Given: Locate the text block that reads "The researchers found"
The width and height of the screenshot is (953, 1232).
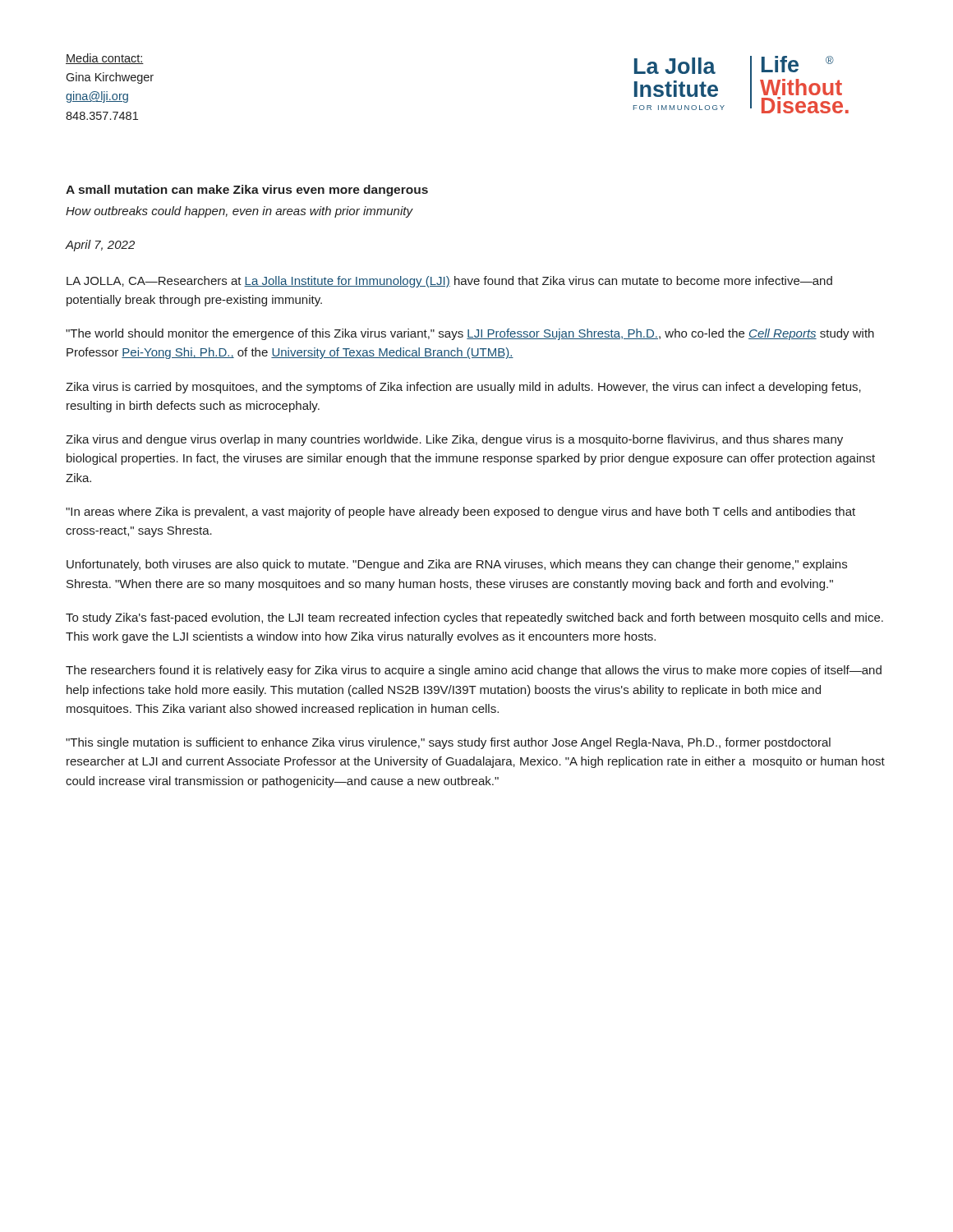Looking at the screenshot, I should click(x=474, y=689).
